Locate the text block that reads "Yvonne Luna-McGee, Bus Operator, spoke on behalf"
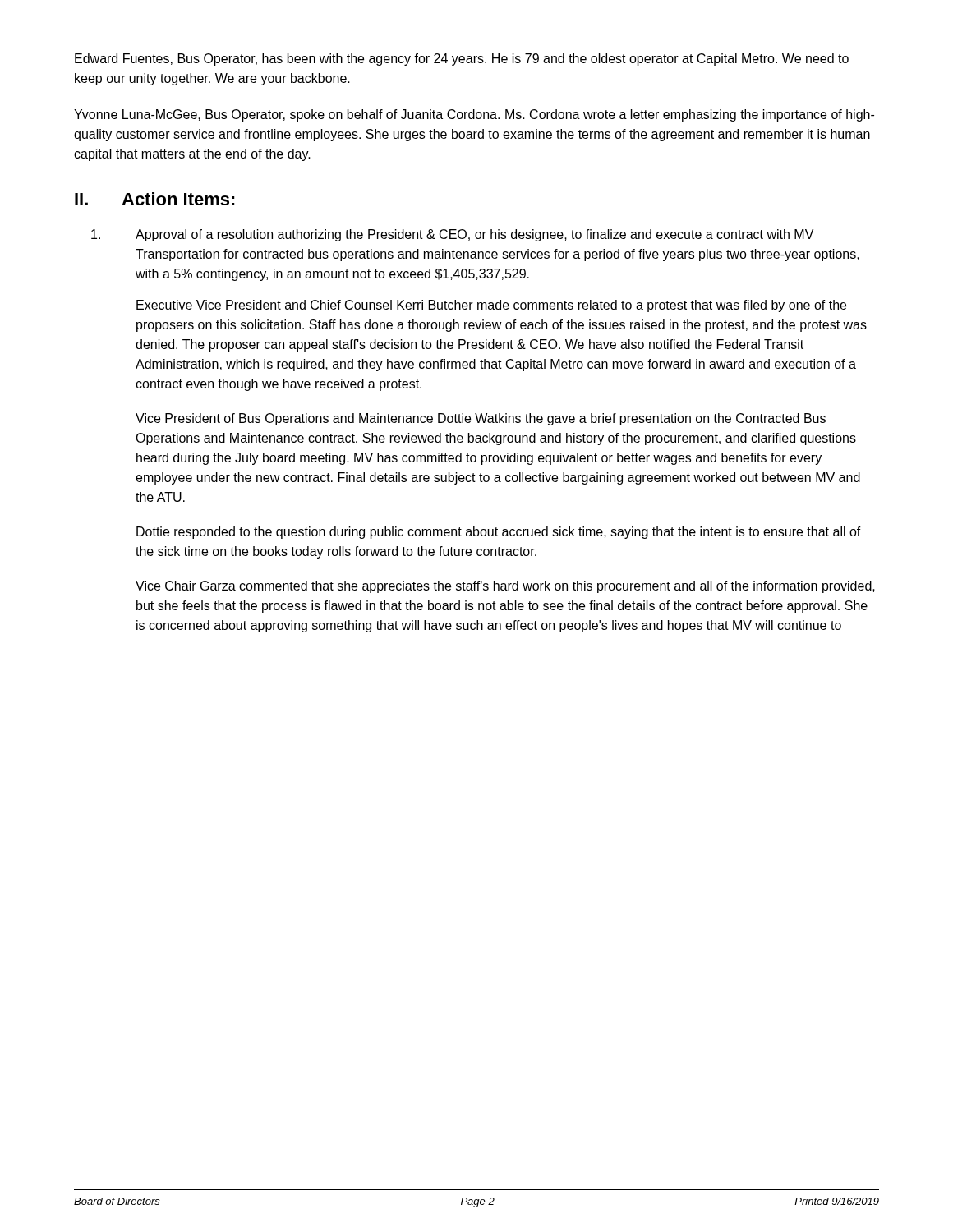 coord(474,134)
